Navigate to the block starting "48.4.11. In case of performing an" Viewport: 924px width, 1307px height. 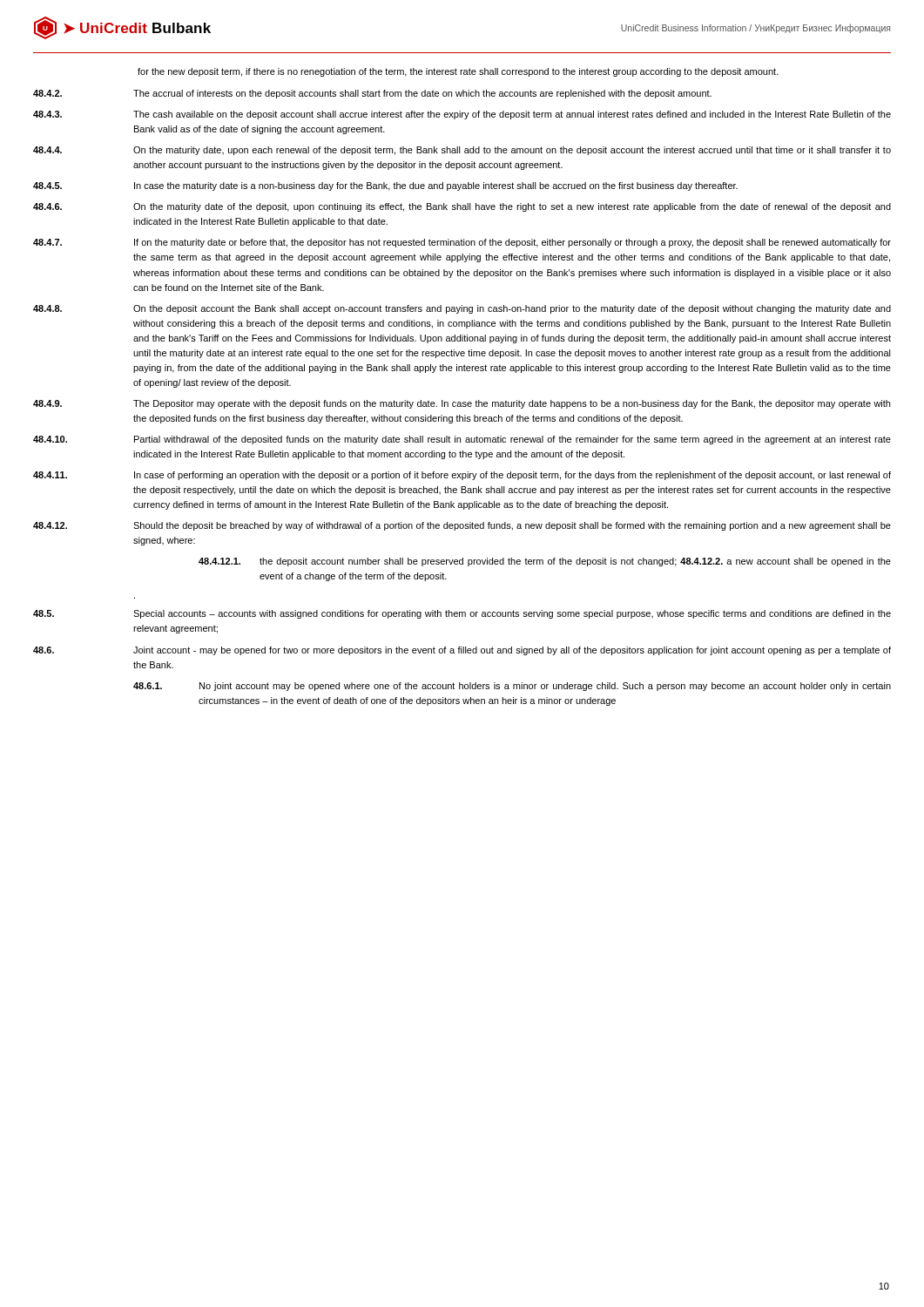(462, 490)
